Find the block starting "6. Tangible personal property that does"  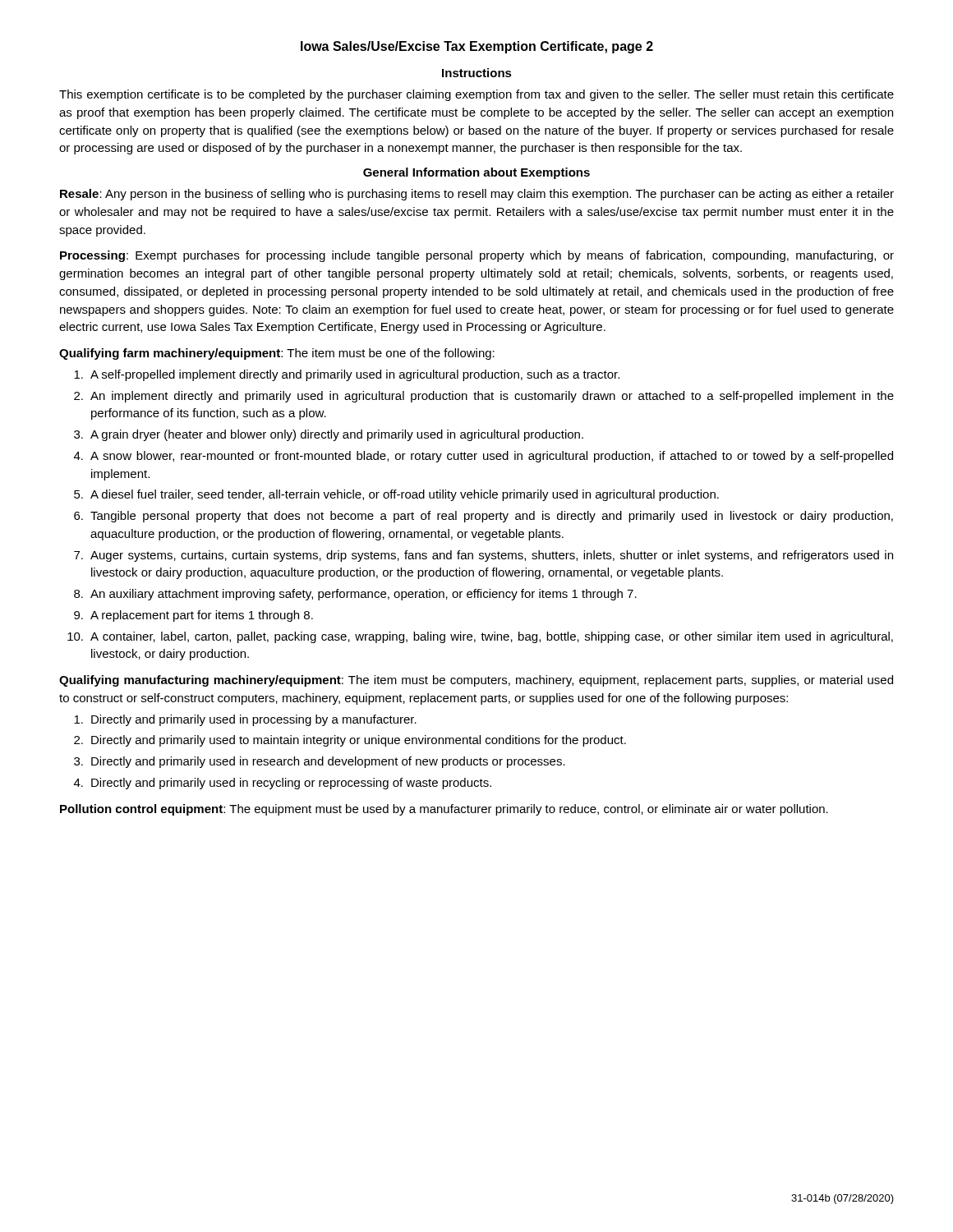click(x=476, y=525)
